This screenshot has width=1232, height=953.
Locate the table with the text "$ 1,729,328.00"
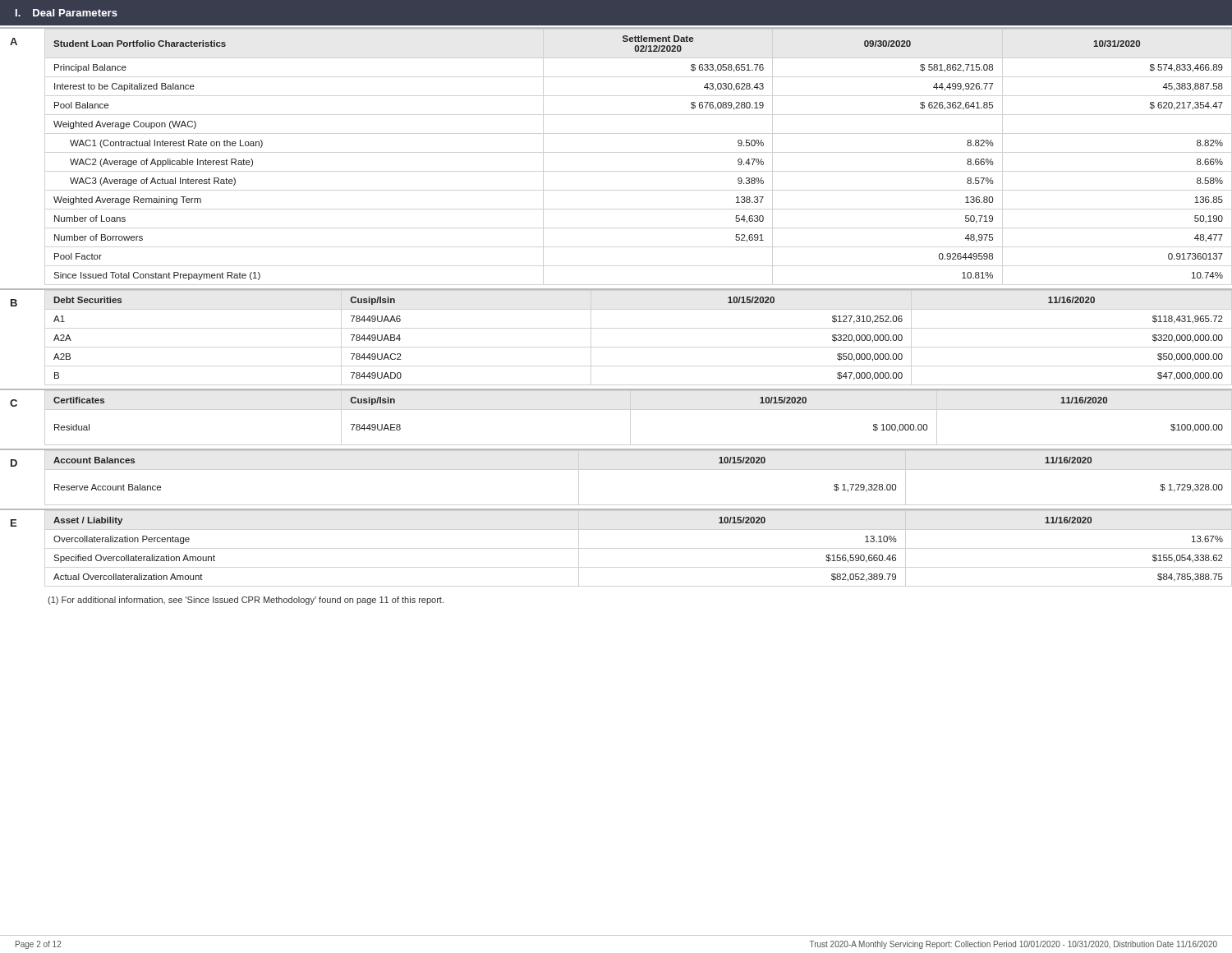pos(638,478)
